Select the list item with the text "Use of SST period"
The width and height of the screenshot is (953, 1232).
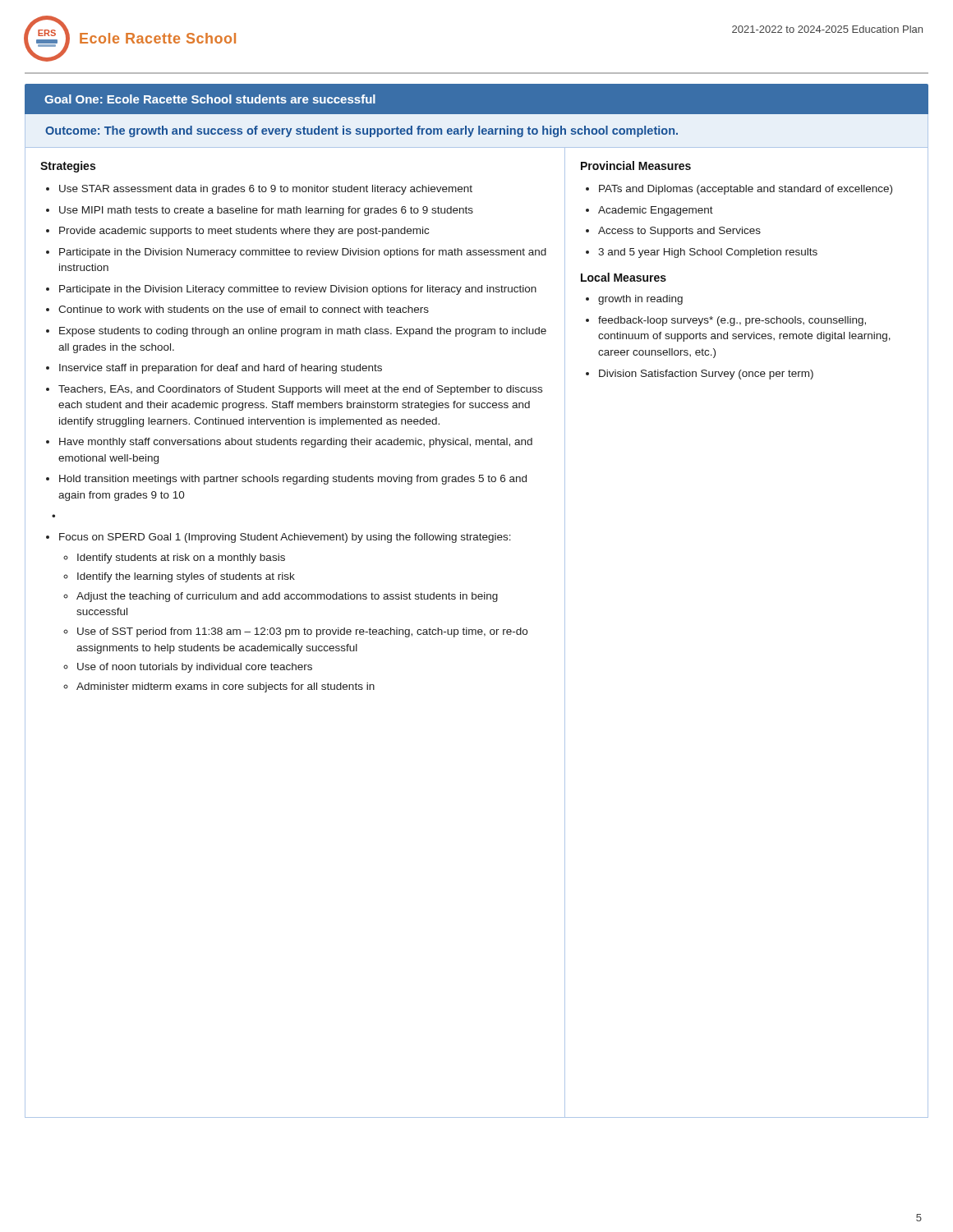(302, 639)
